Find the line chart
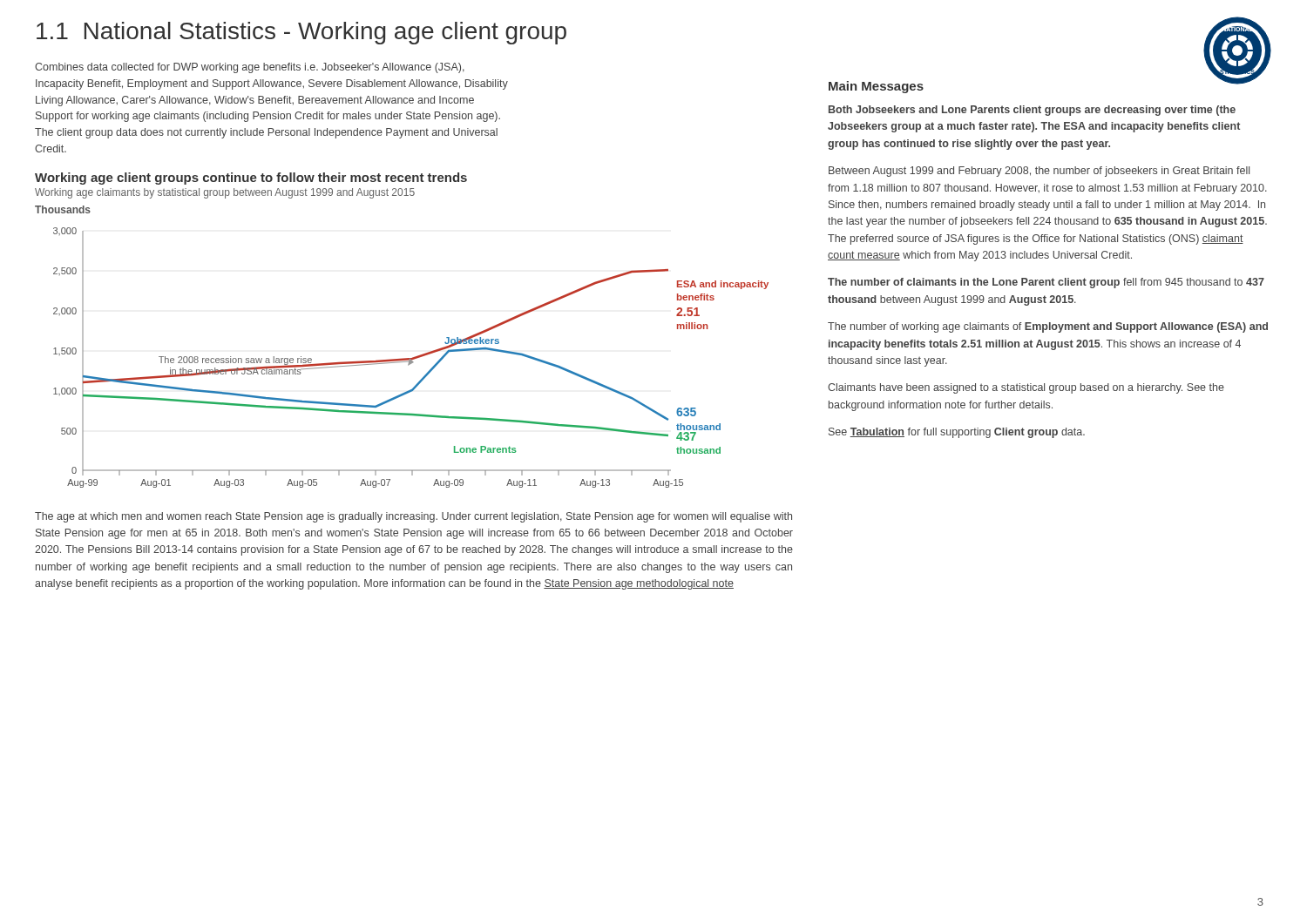Image resolution: width=1307 pixels, height=924 pixels. (410, 357)
